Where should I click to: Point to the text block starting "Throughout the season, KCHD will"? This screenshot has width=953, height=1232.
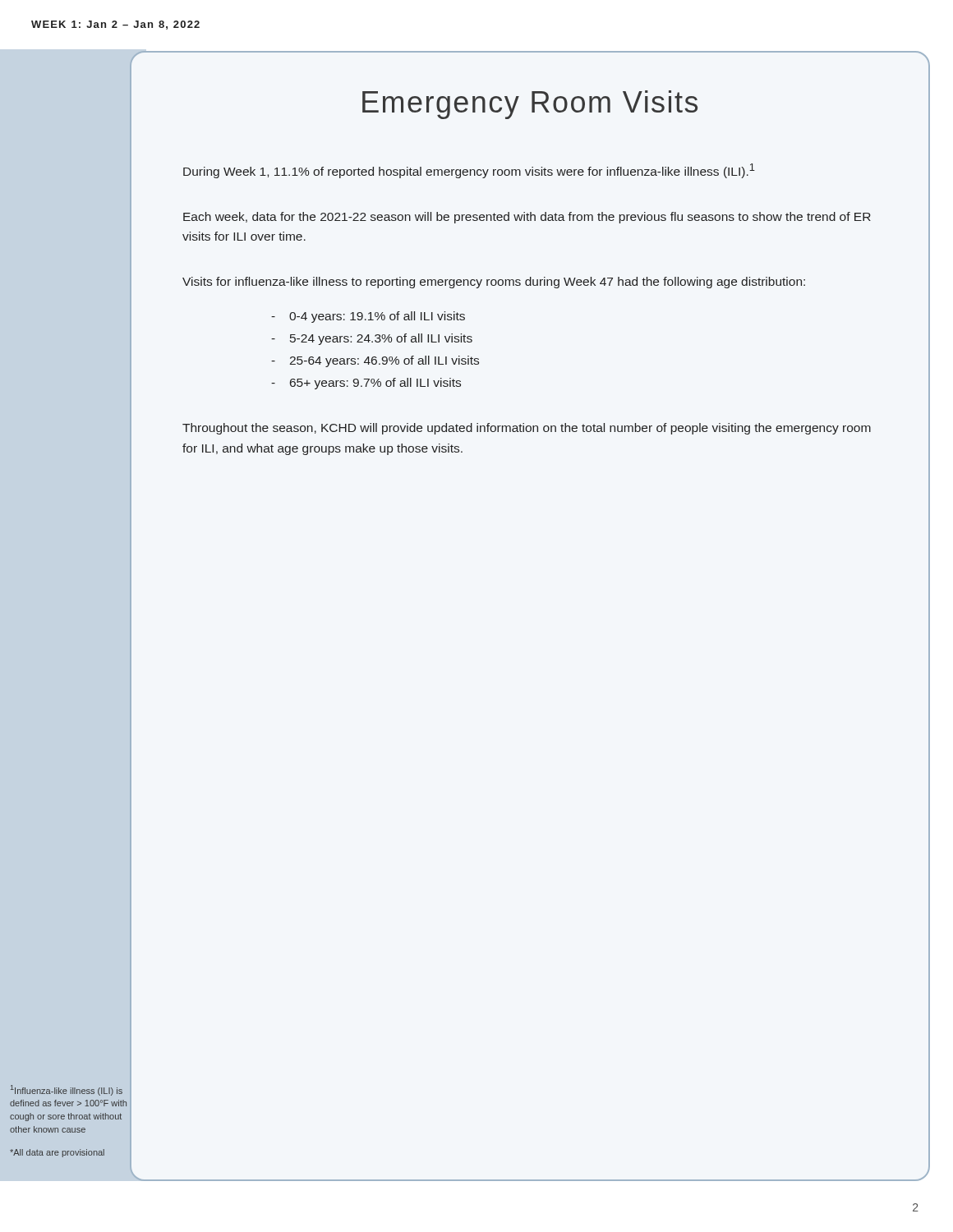point(530,438)
